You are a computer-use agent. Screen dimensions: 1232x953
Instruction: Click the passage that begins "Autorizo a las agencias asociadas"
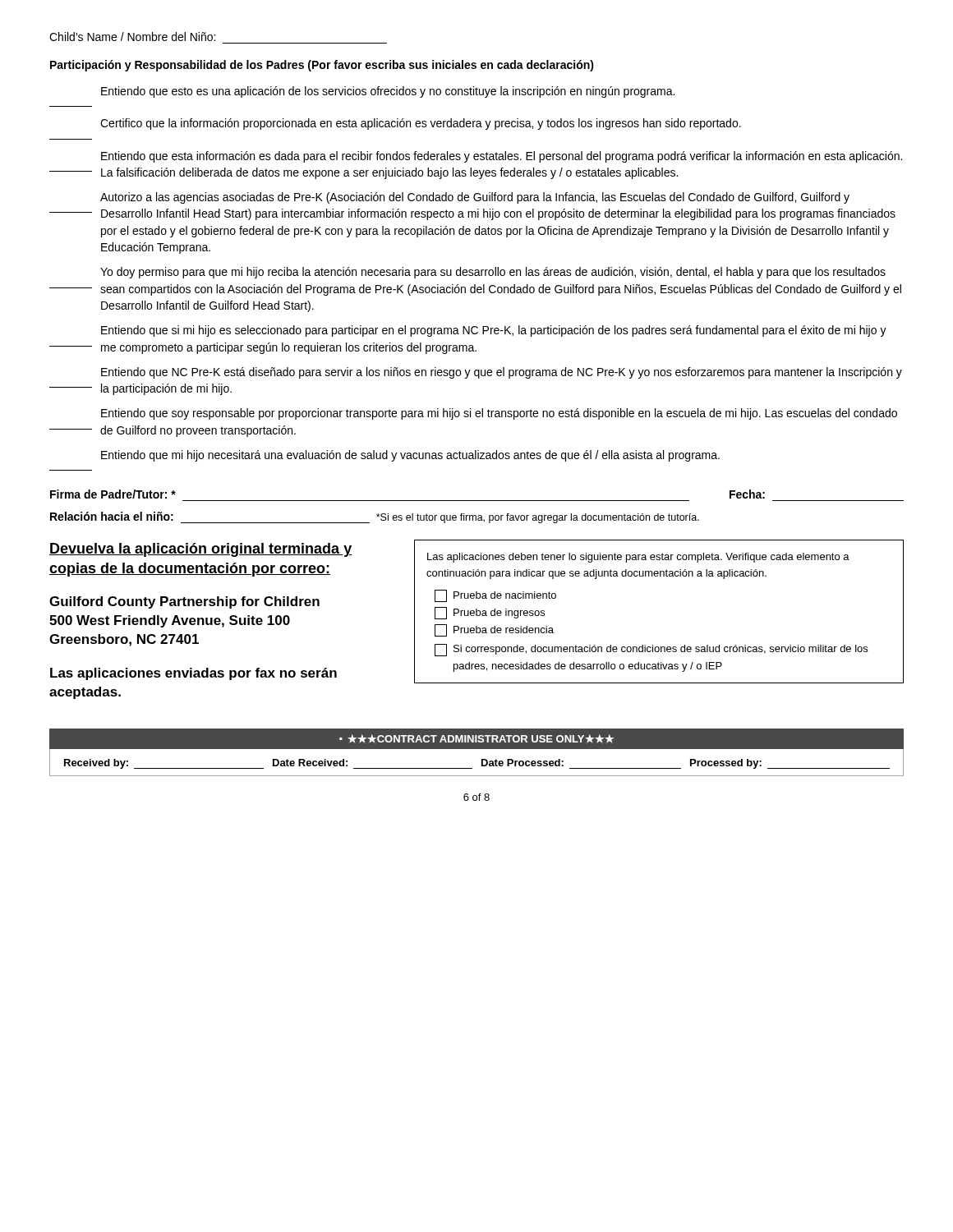(476, 222)
